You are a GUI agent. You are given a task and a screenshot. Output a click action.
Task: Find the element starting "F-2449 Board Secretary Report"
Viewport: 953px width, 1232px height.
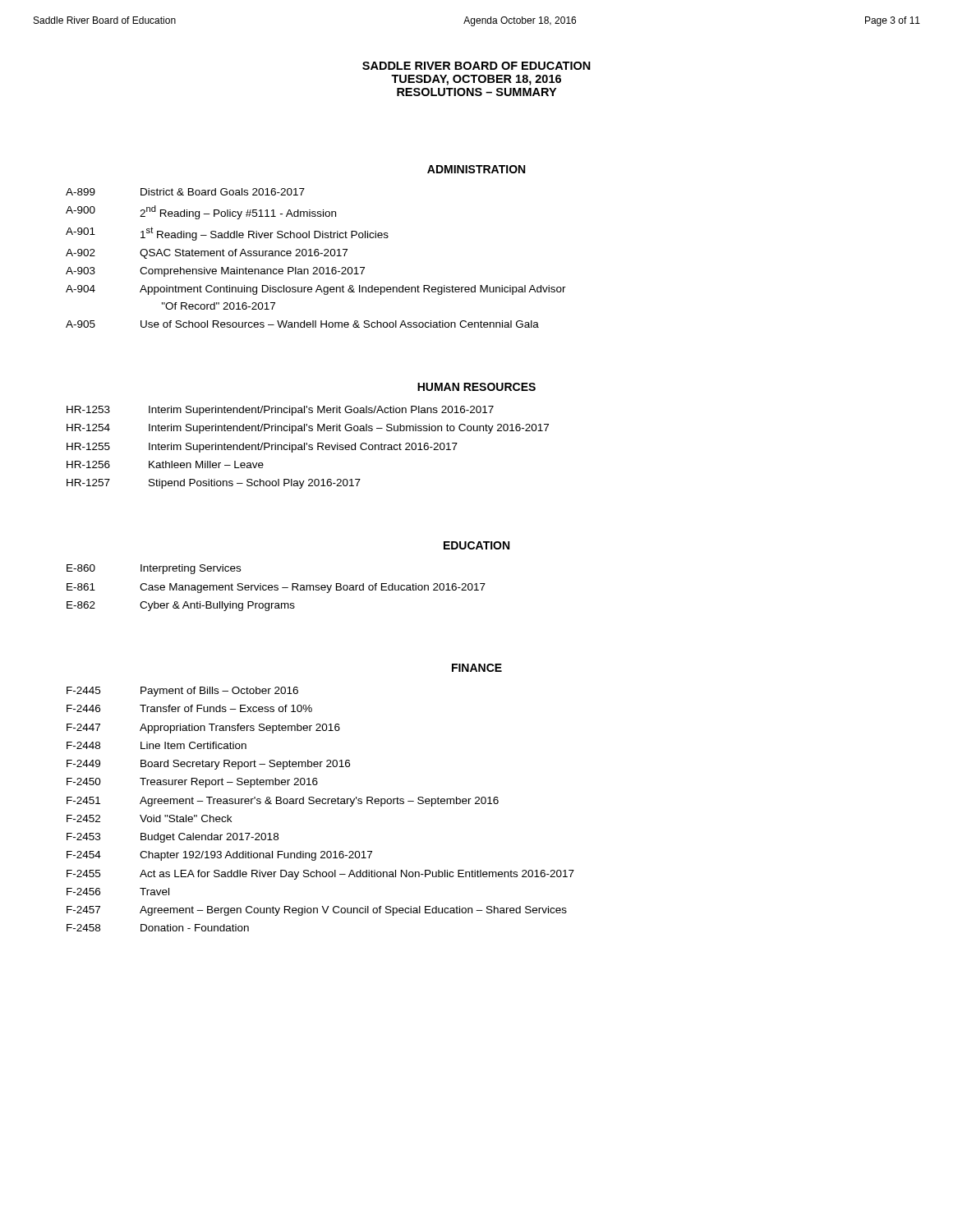208,765
